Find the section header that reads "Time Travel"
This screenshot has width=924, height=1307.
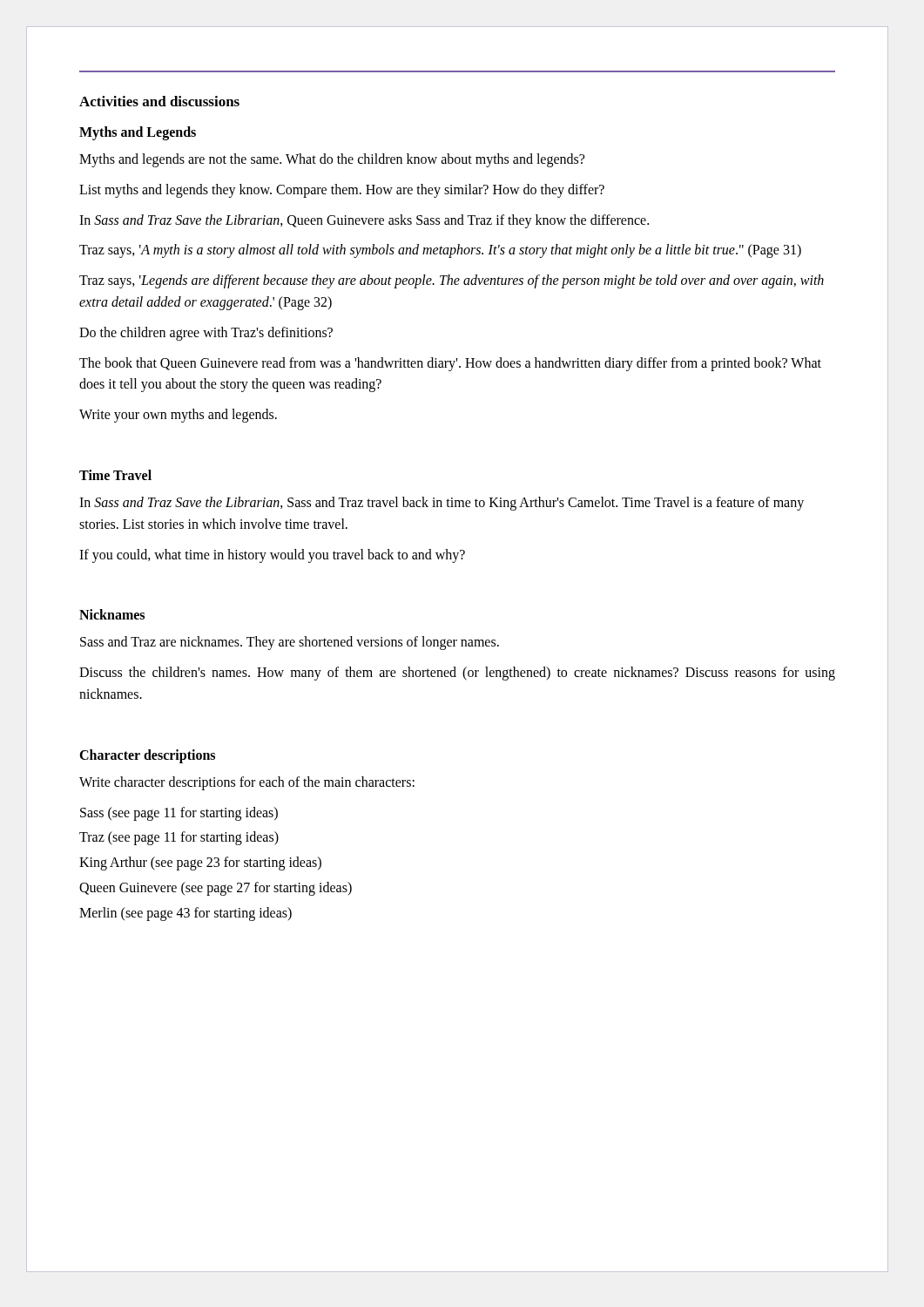115,475
